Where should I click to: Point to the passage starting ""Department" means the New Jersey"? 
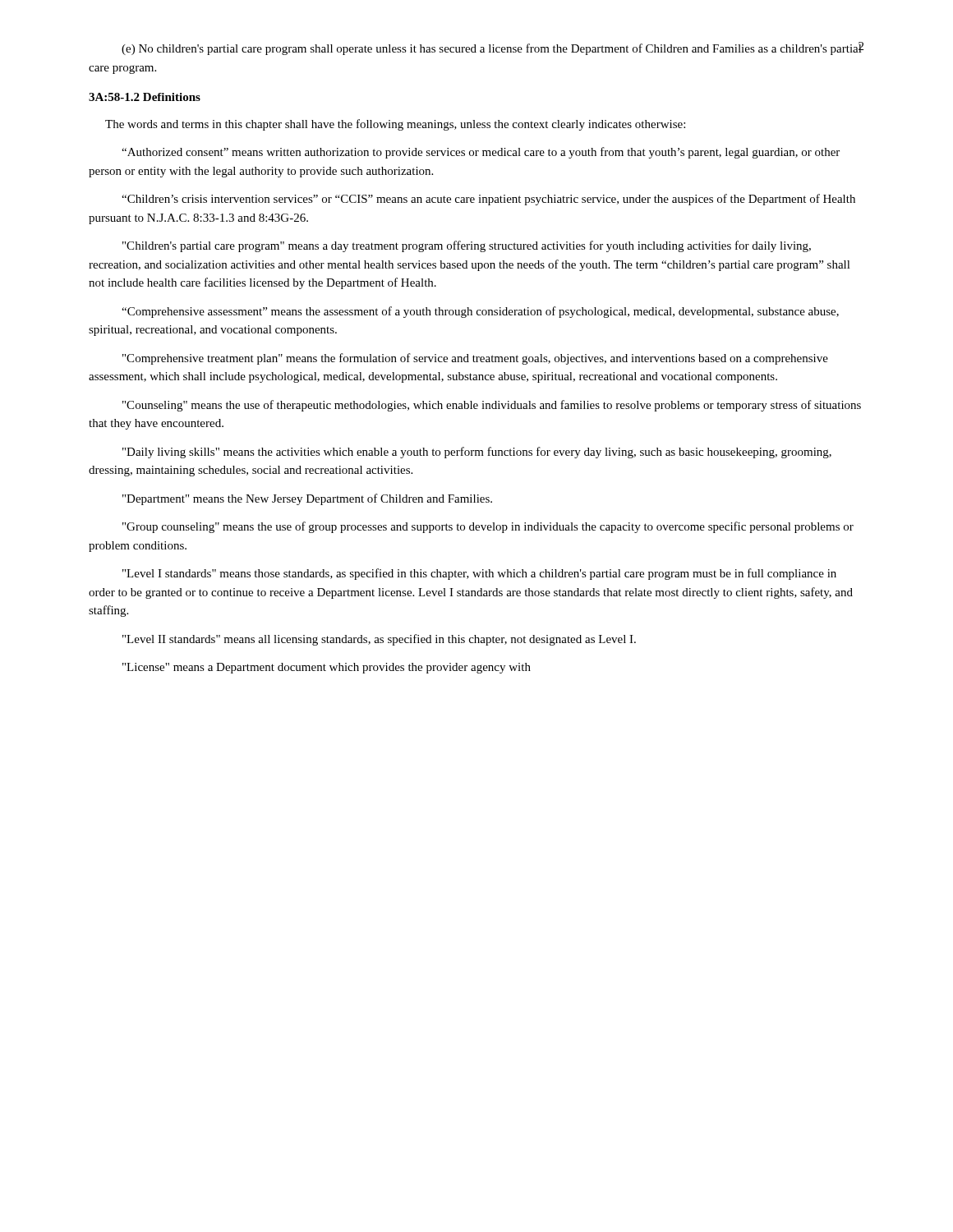[x=307, y=498]
